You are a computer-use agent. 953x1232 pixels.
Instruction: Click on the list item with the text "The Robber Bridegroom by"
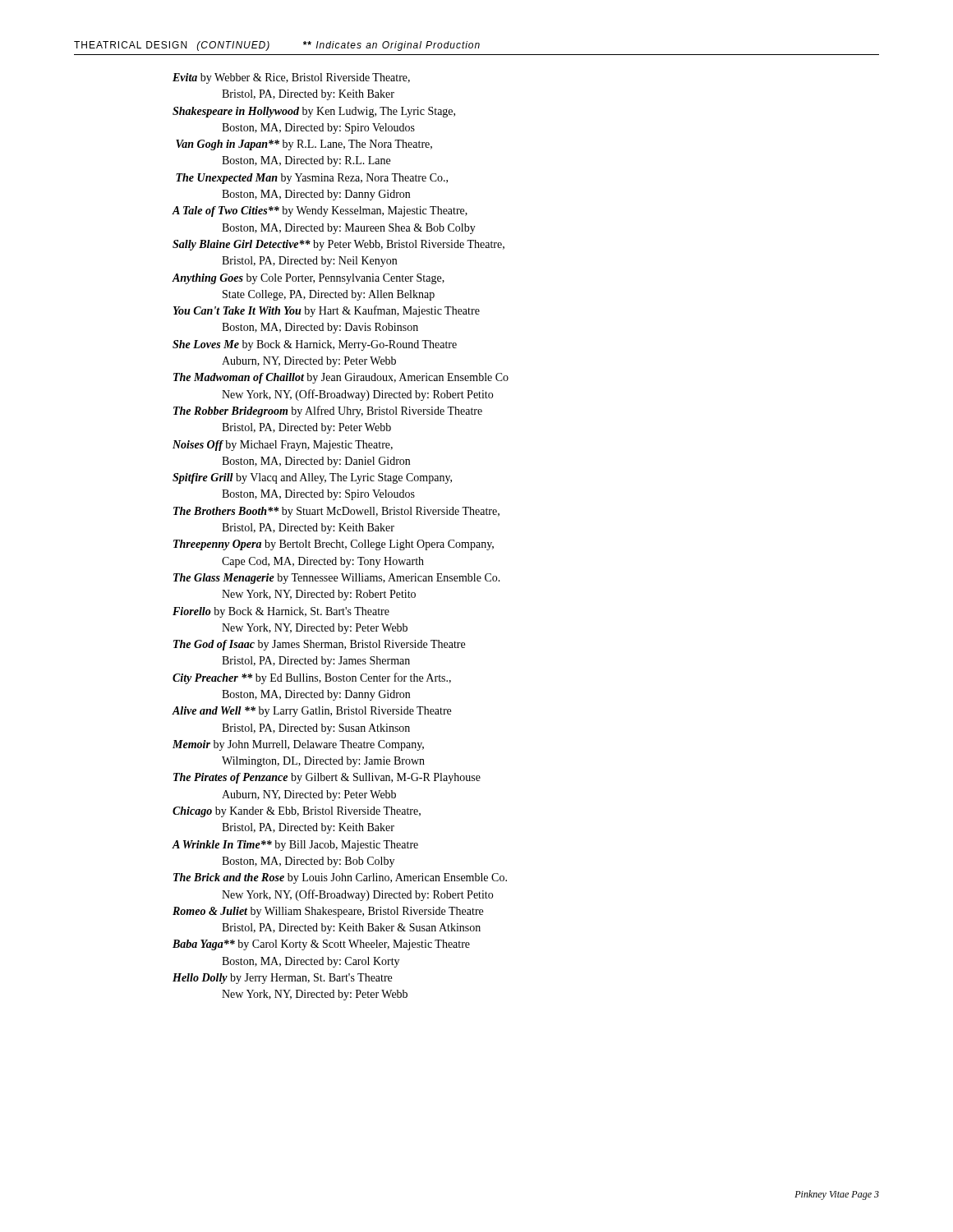(x=328, y=411)
